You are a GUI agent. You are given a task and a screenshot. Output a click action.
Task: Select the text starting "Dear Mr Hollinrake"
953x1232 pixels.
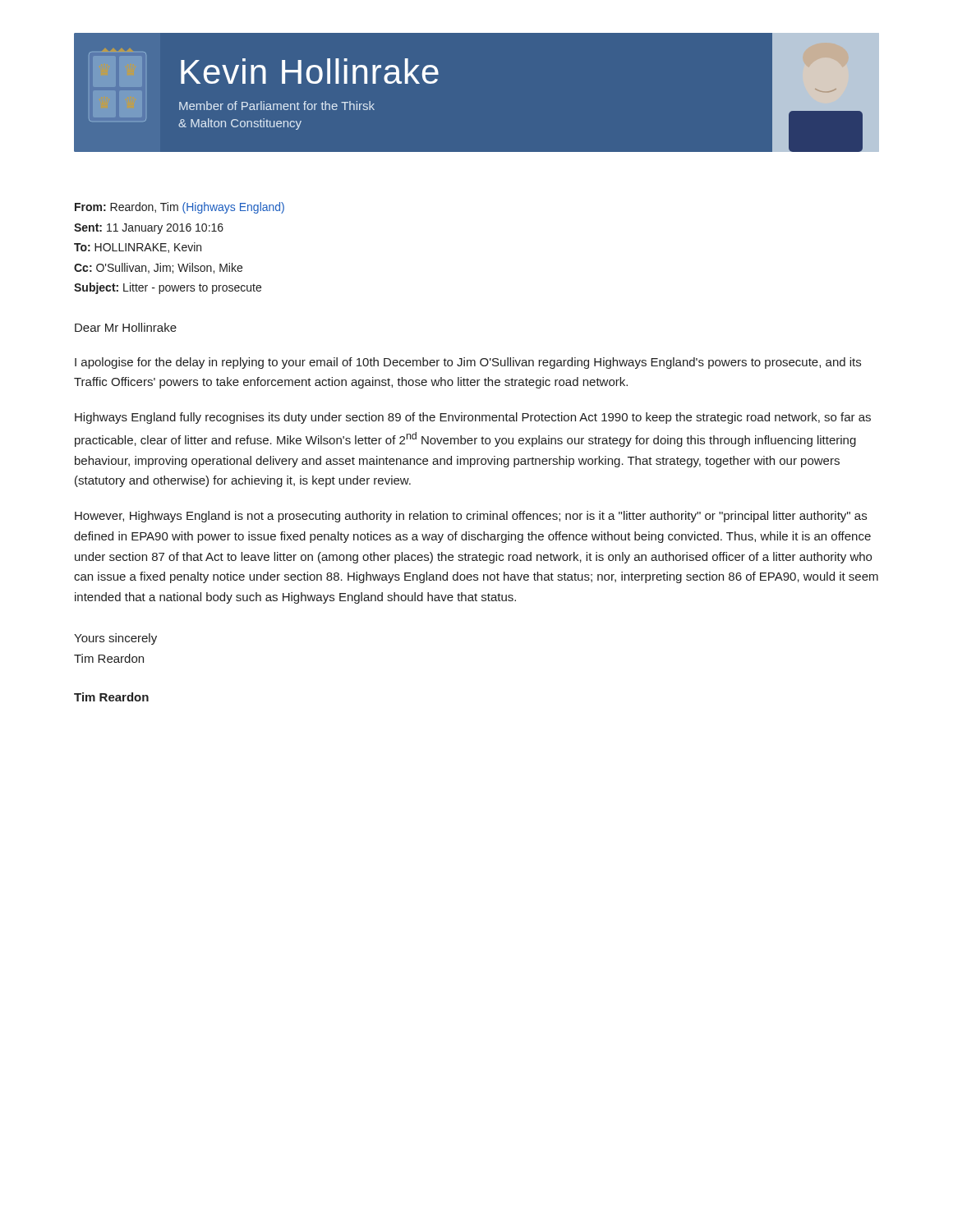(x=125, y=327)
